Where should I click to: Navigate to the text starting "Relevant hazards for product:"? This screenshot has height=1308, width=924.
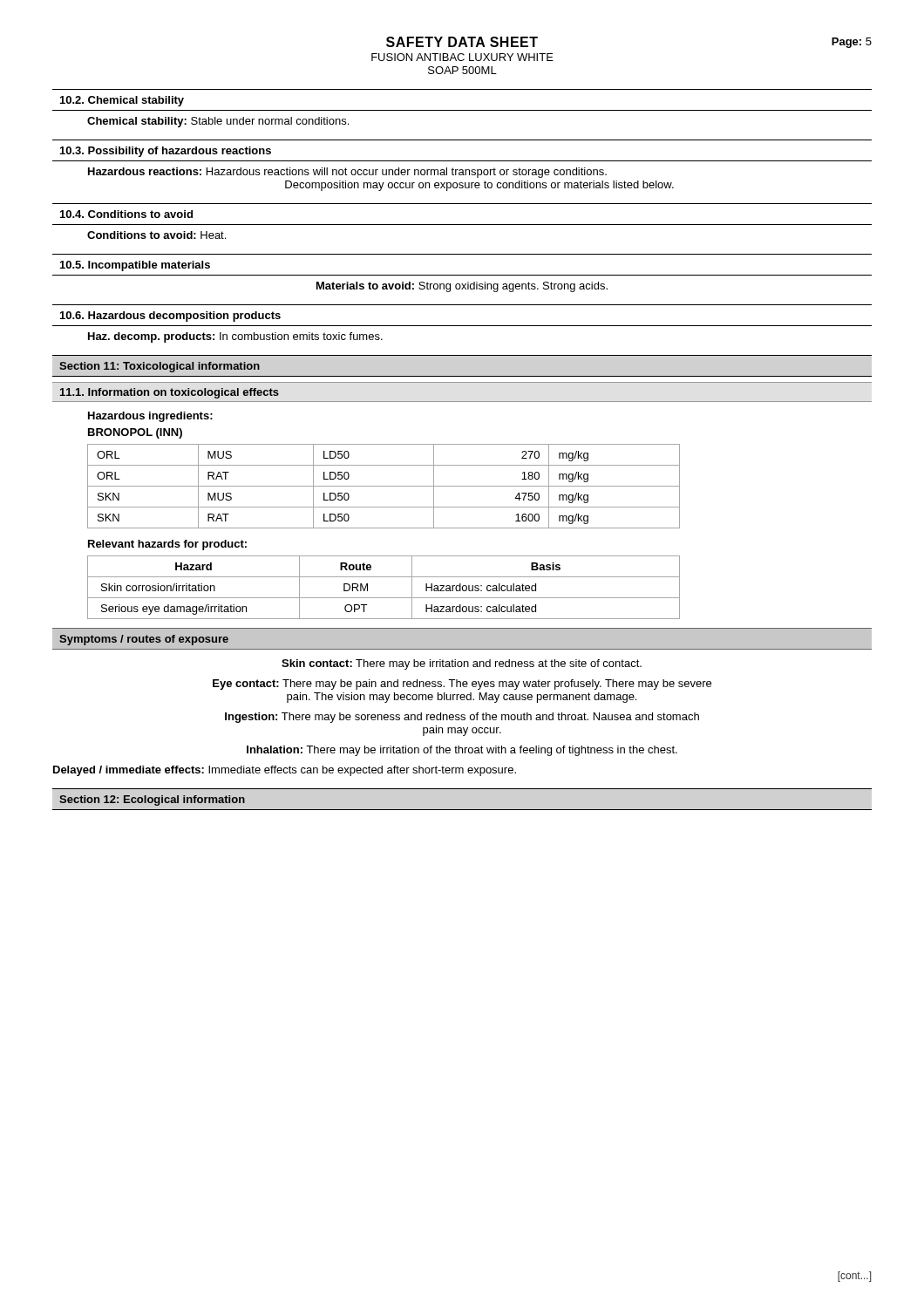coord(167,544)
